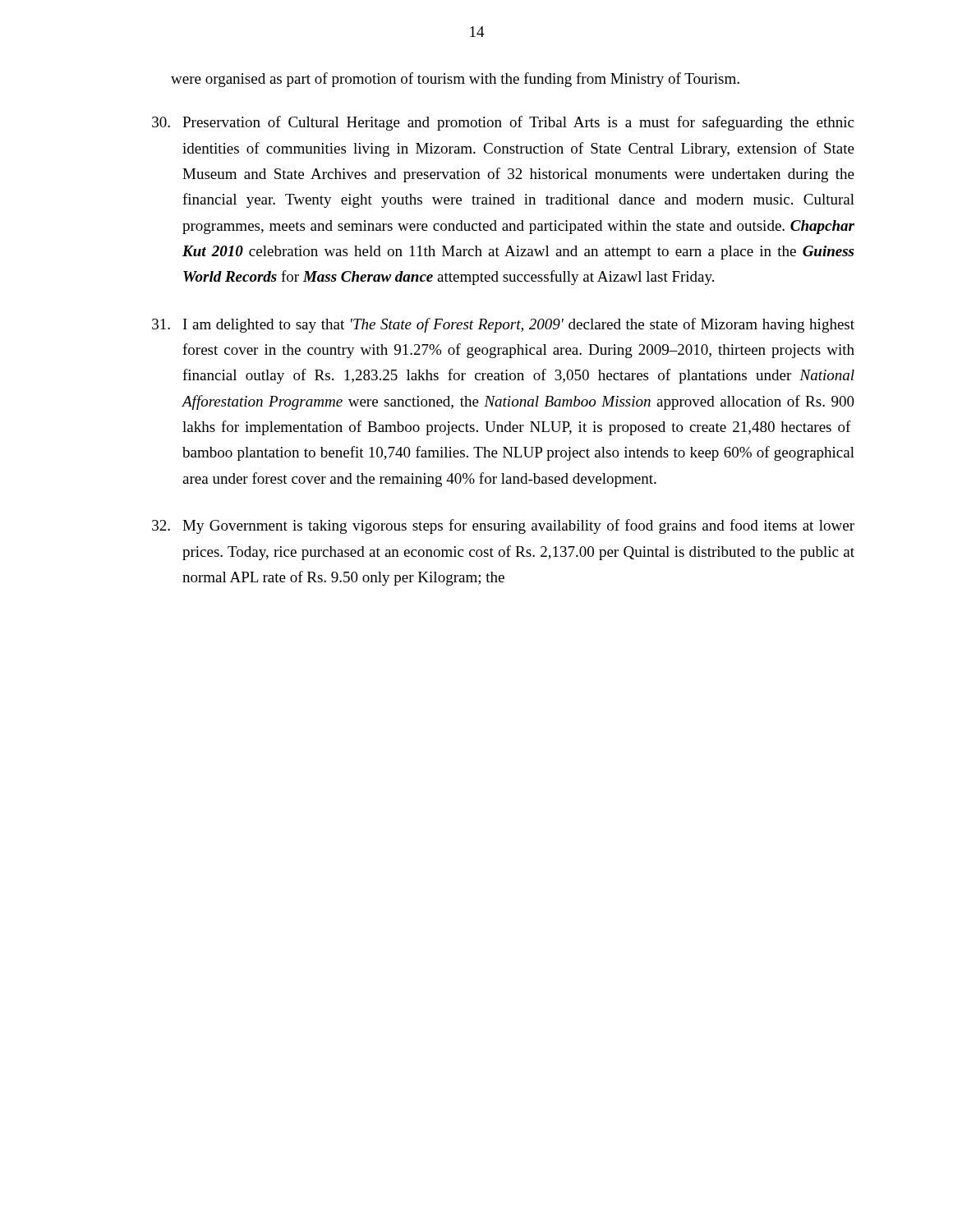
Task: Locate the list item that says "31. I am delighted to say that 'The"
Action: point(488,401)
